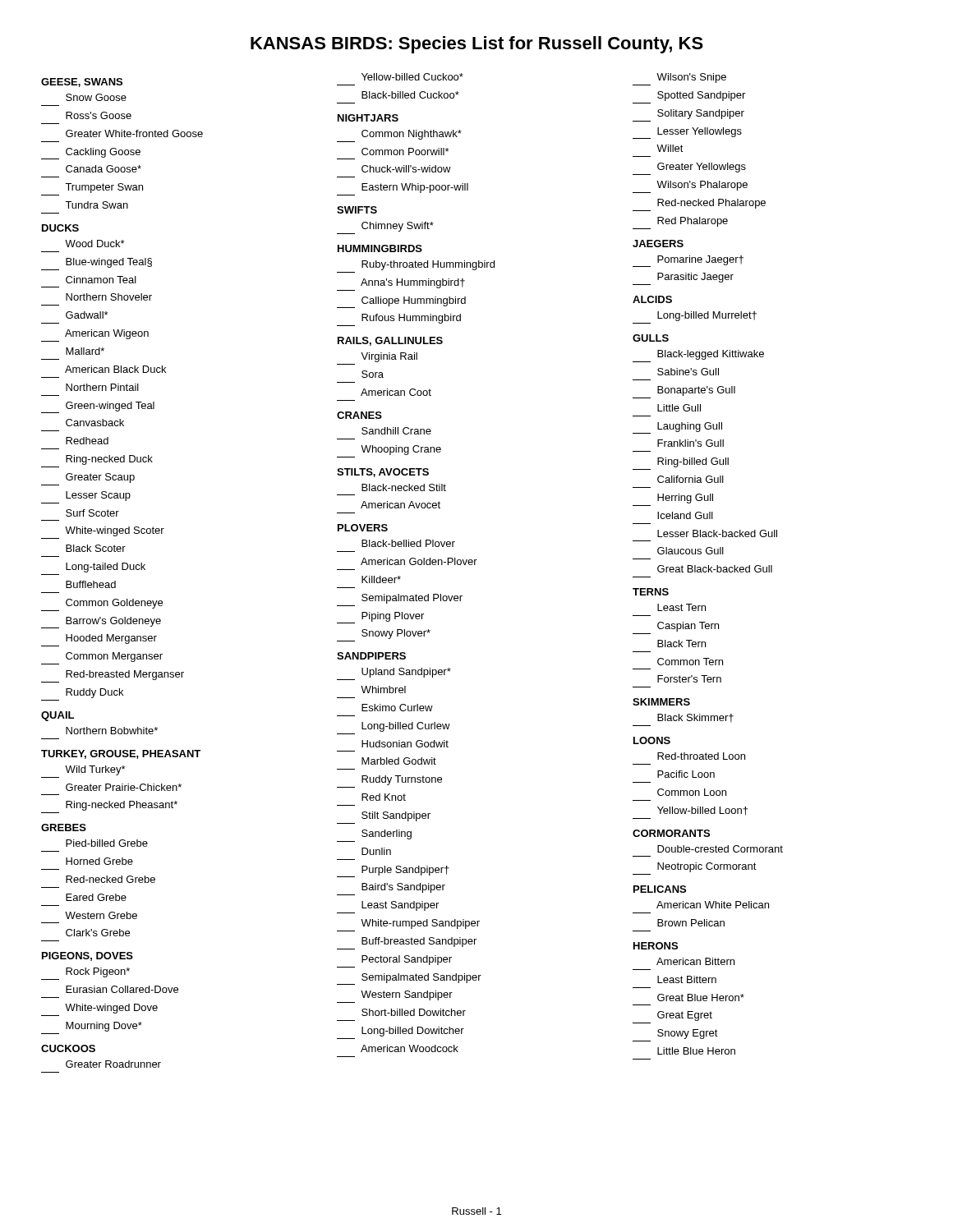
Task: Point to "Laughing Gull"
Action: pos(678,426)
